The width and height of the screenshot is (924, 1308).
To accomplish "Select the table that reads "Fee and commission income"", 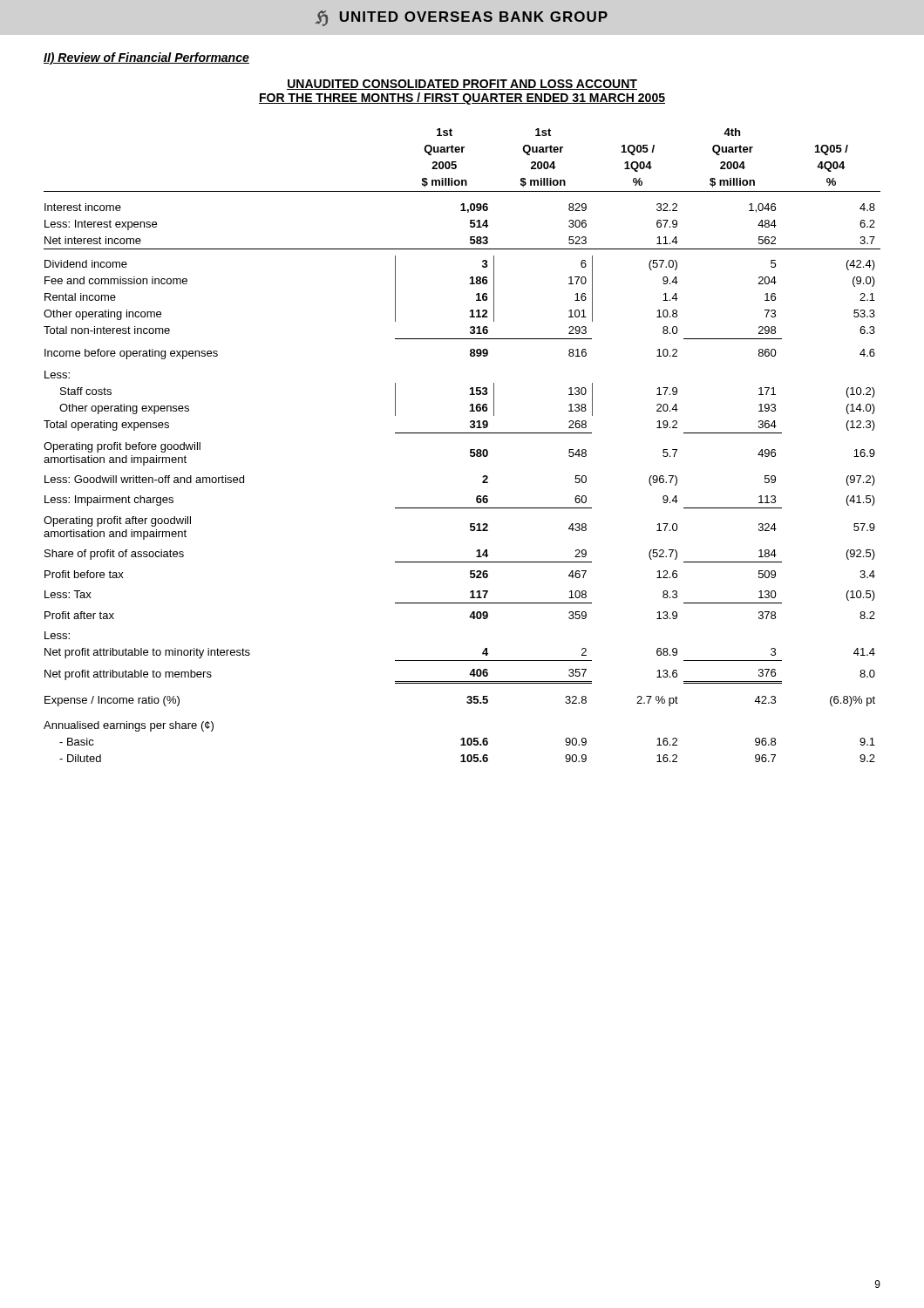I will (x=462, y=445).
